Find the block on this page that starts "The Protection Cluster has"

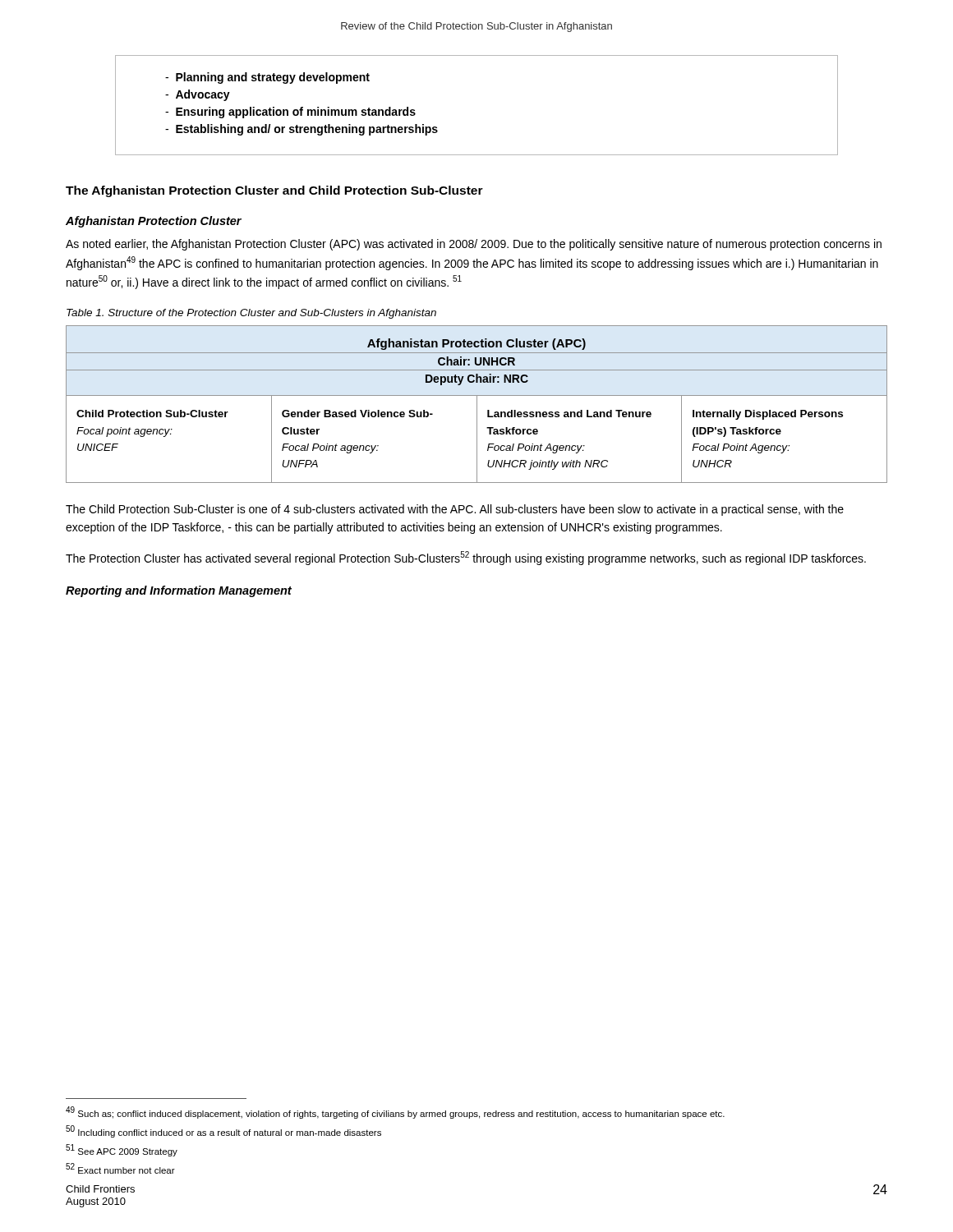pyautogui.click(x=466, y=557)
